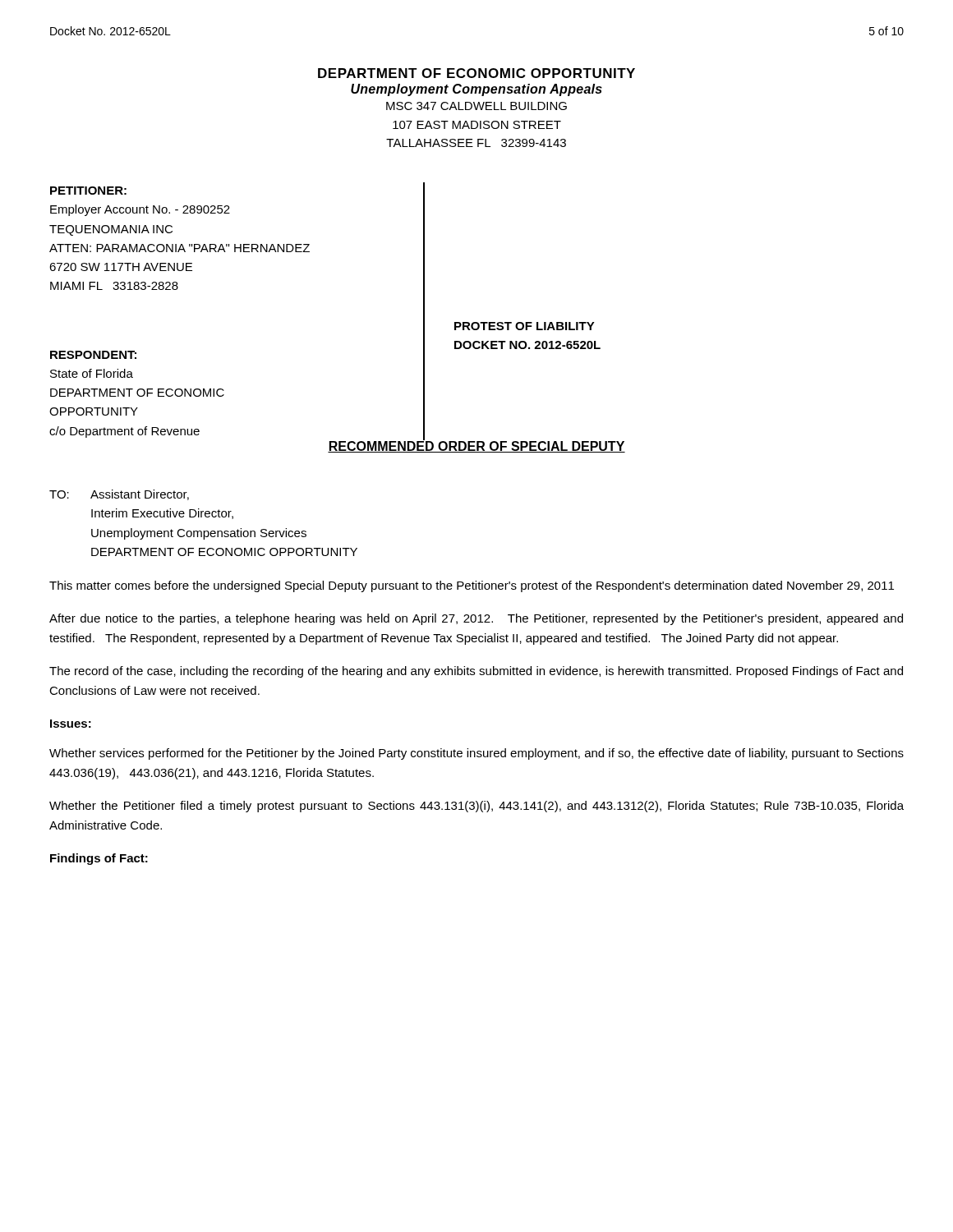
Task: Click the passage that begins "This matter comes before"
Action: (472, 585)
